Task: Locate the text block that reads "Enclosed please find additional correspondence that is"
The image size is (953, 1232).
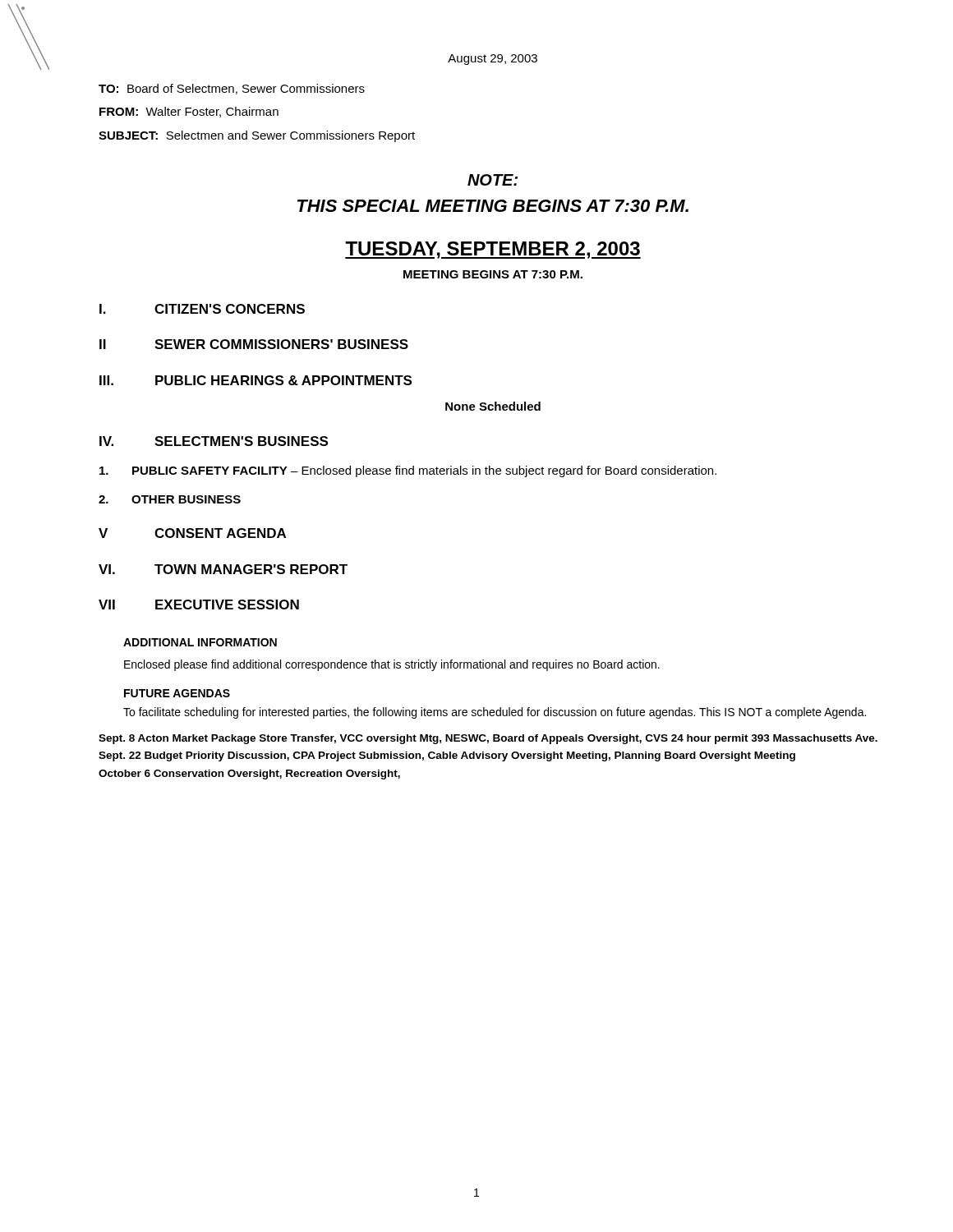Action: 392,664
